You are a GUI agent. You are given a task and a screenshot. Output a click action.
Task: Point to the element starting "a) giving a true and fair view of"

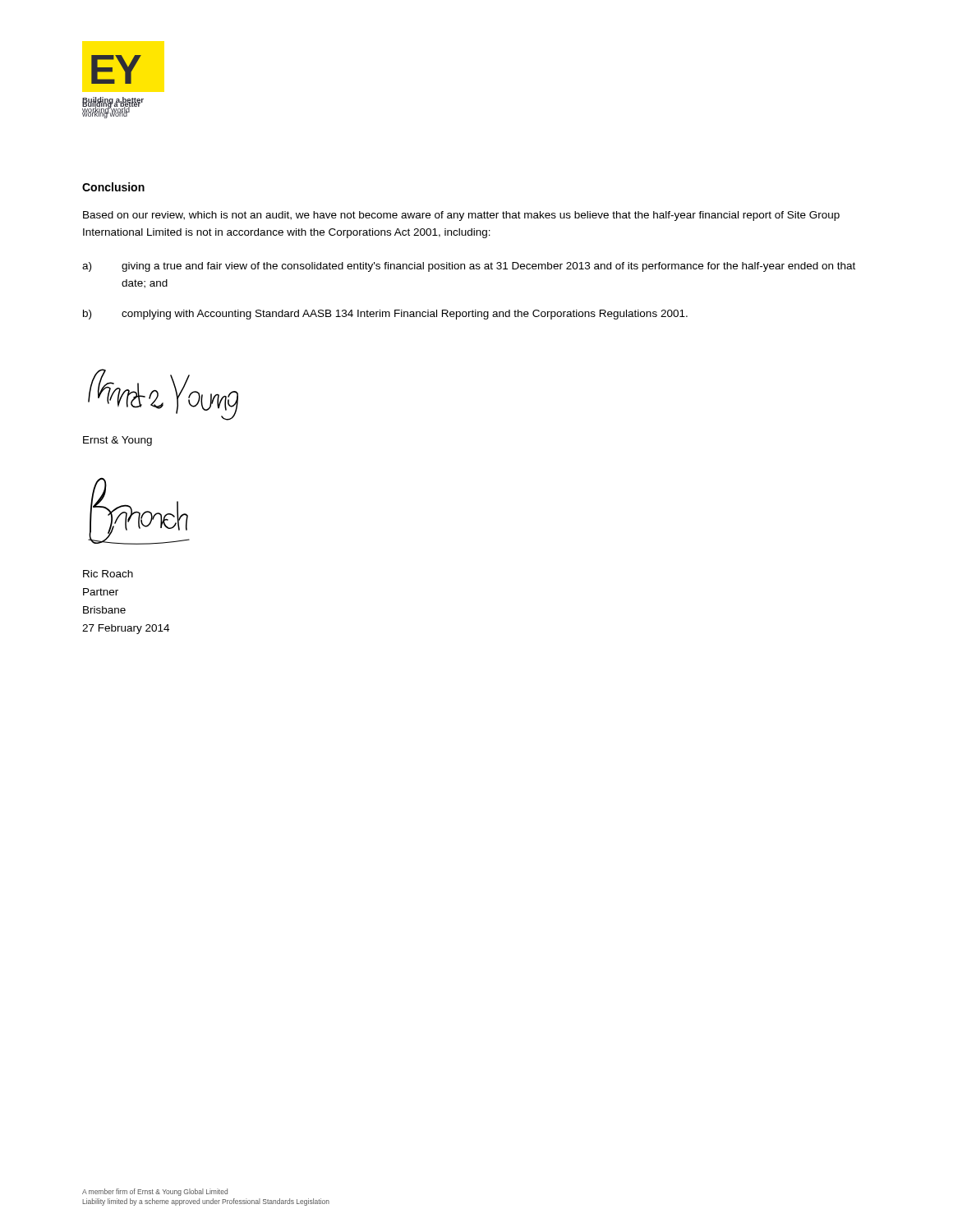pyautogui.click(x=476, y=275)
